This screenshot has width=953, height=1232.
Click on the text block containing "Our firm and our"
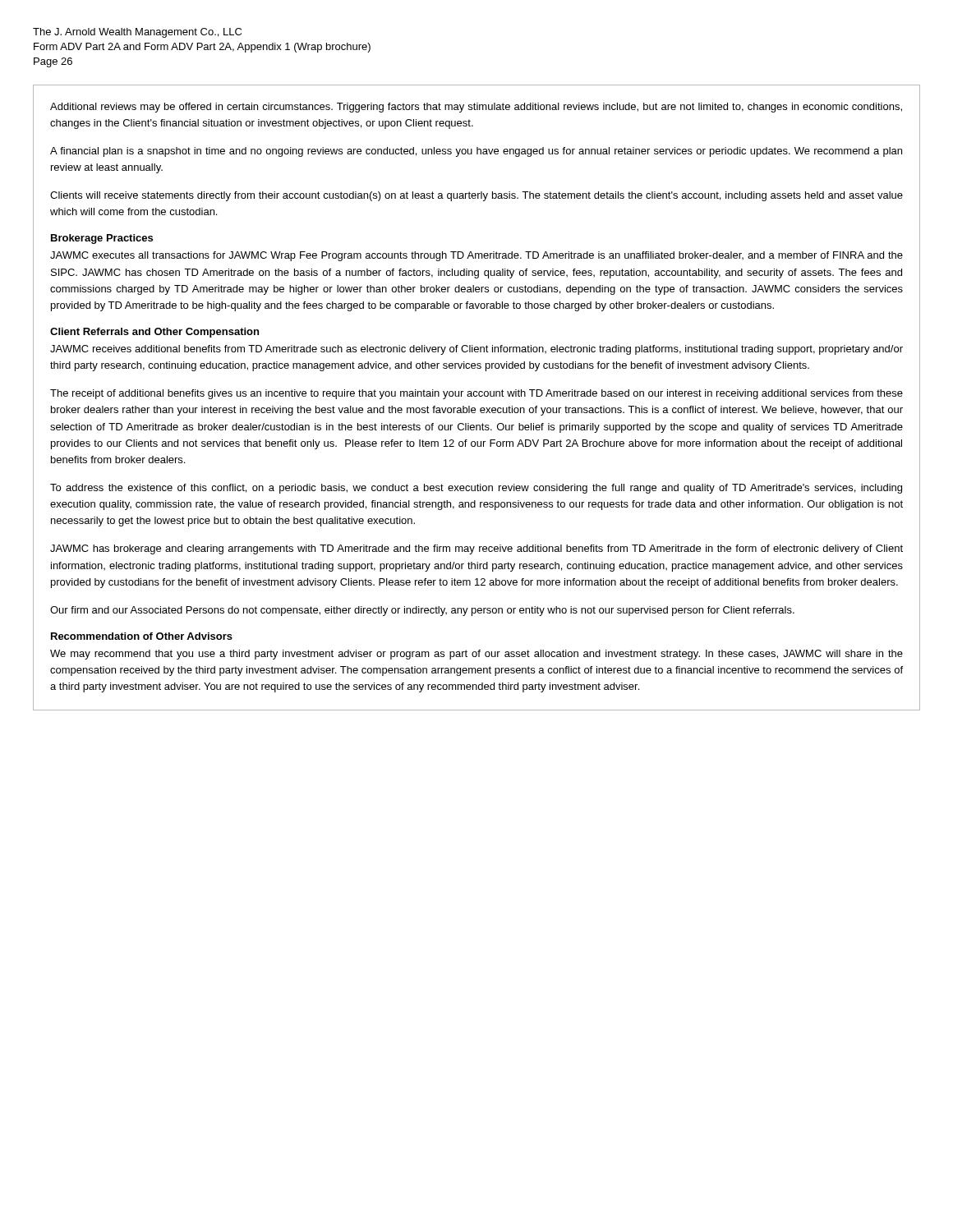click(423, 610)
